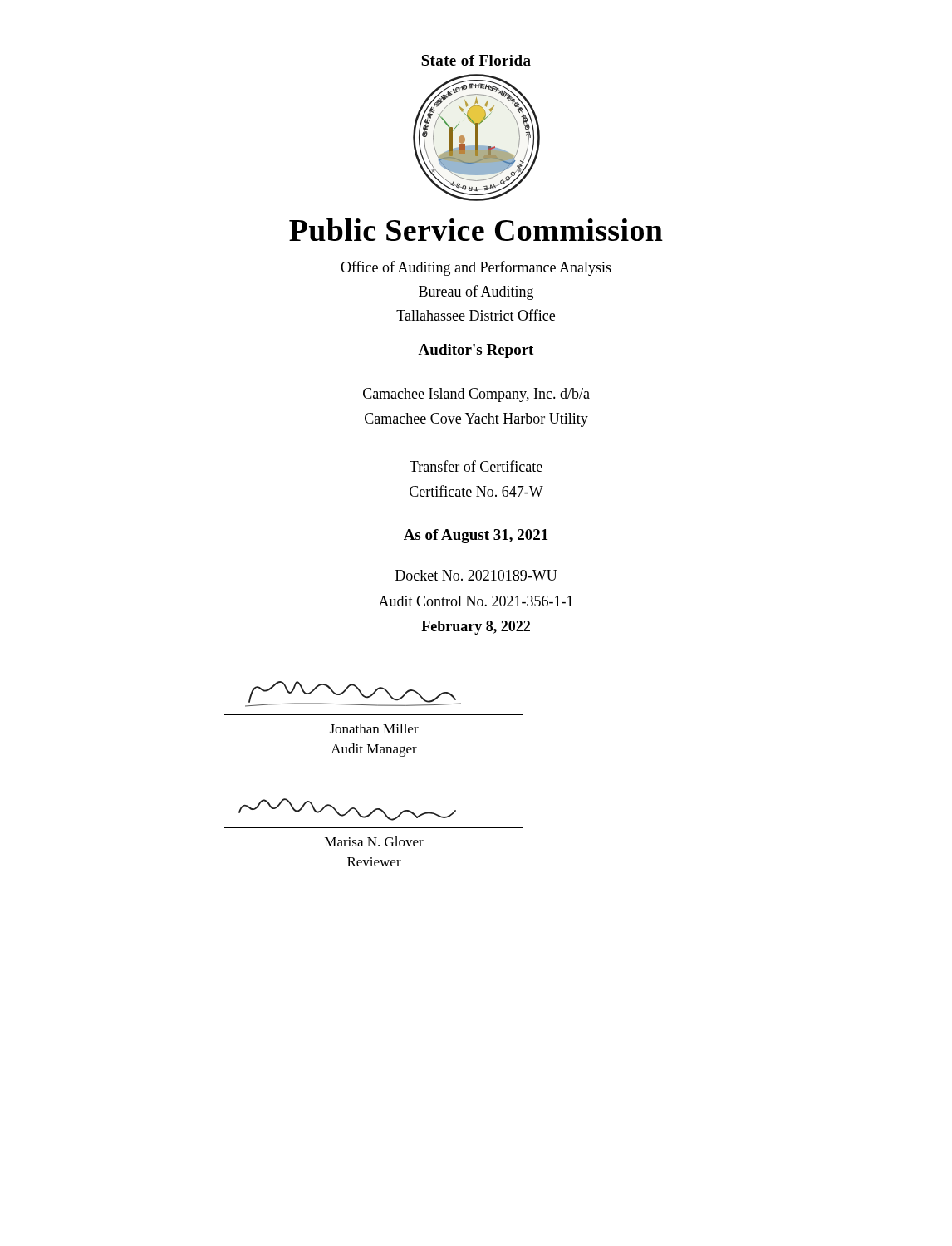Find the text that says "As of August 31, 2021"
Image resolution: width=952 pixels, height=1246 pixels.
point(476,535)
